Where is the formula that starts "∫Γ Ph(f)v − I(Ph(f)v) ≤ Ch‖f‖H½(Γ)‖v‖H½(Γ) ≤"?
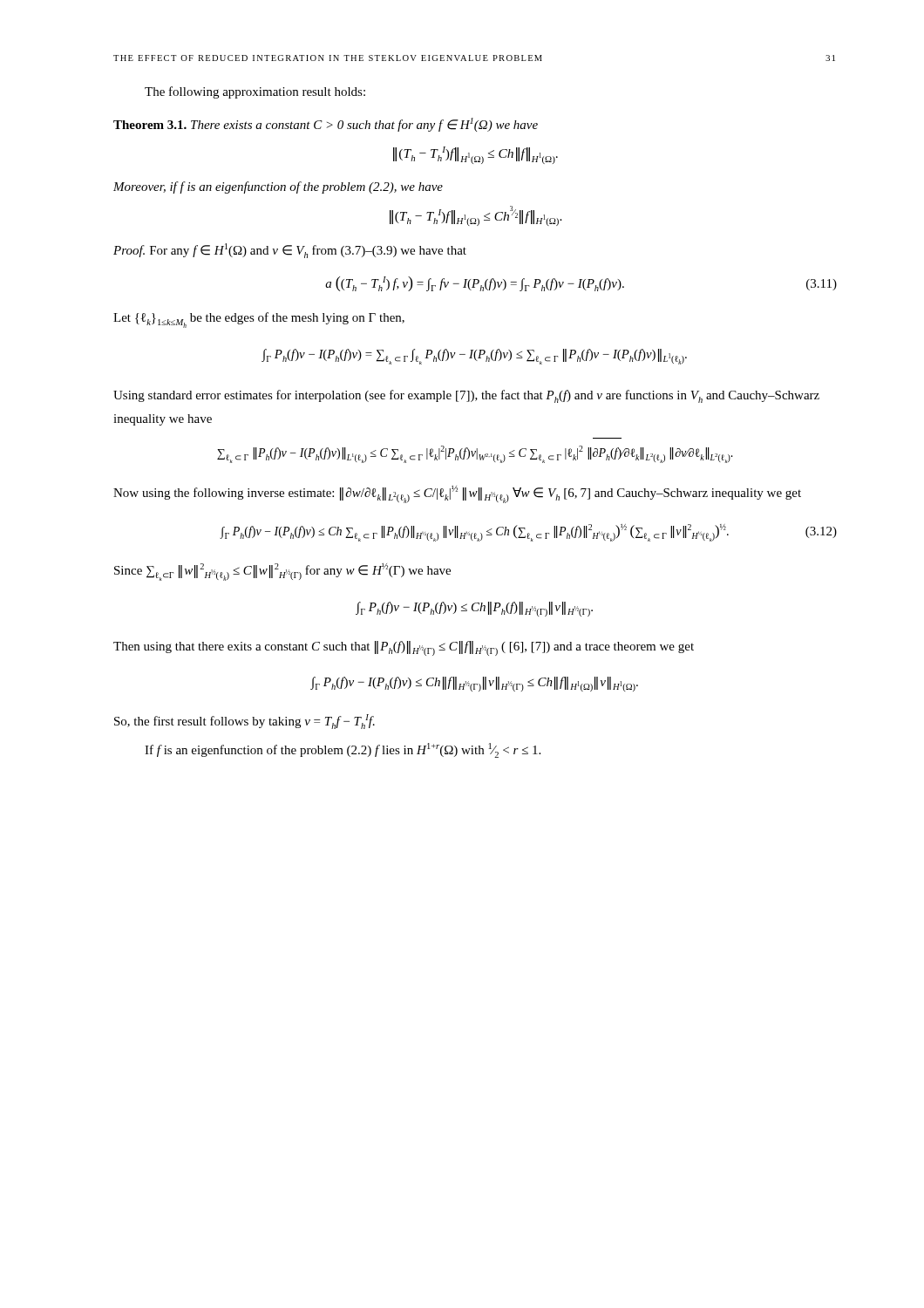This screenshot has width=924, height=1308. pyautogui.click(x=475, y=683)
